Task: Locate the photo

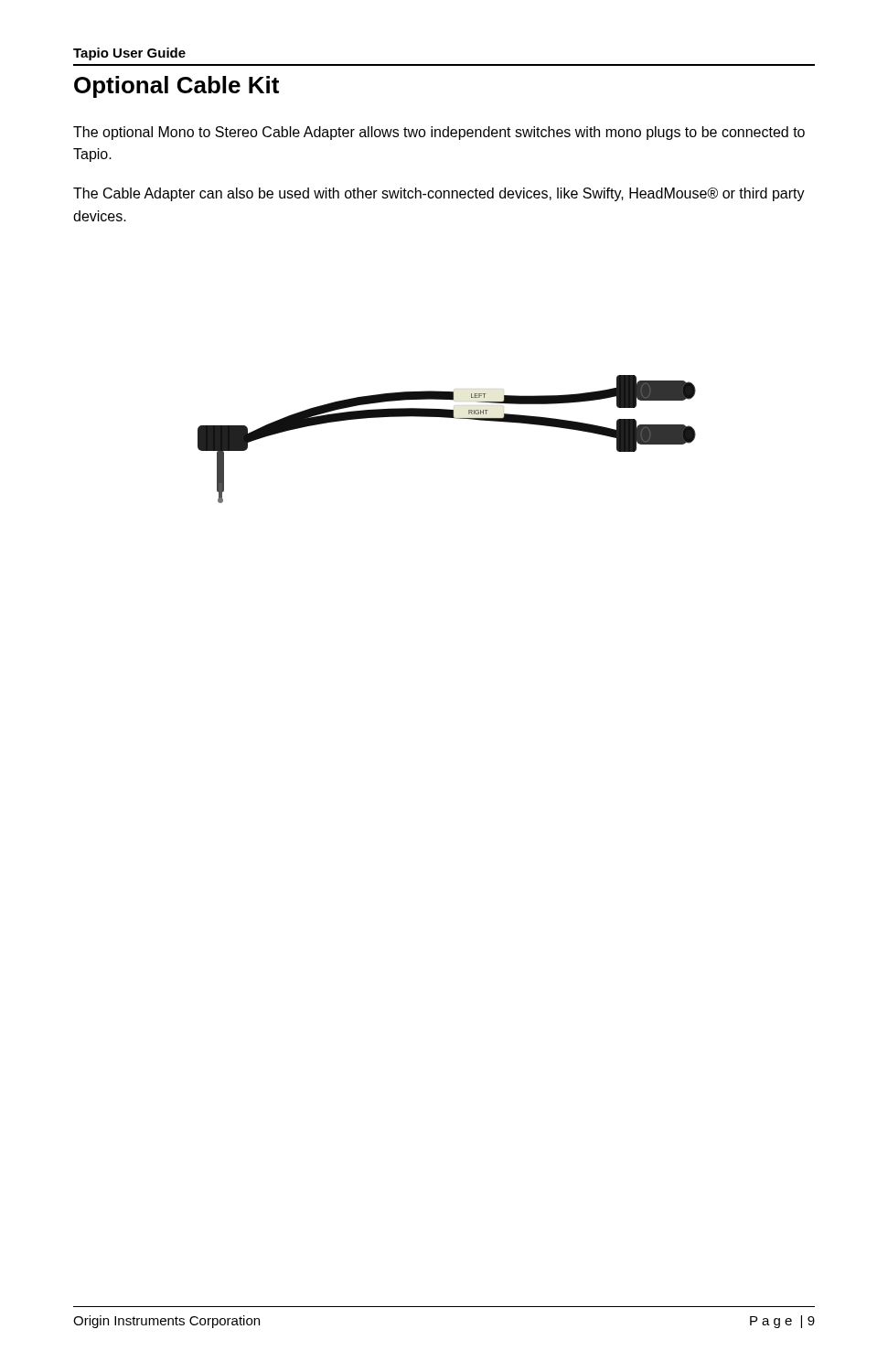Action: click(444, 411)
